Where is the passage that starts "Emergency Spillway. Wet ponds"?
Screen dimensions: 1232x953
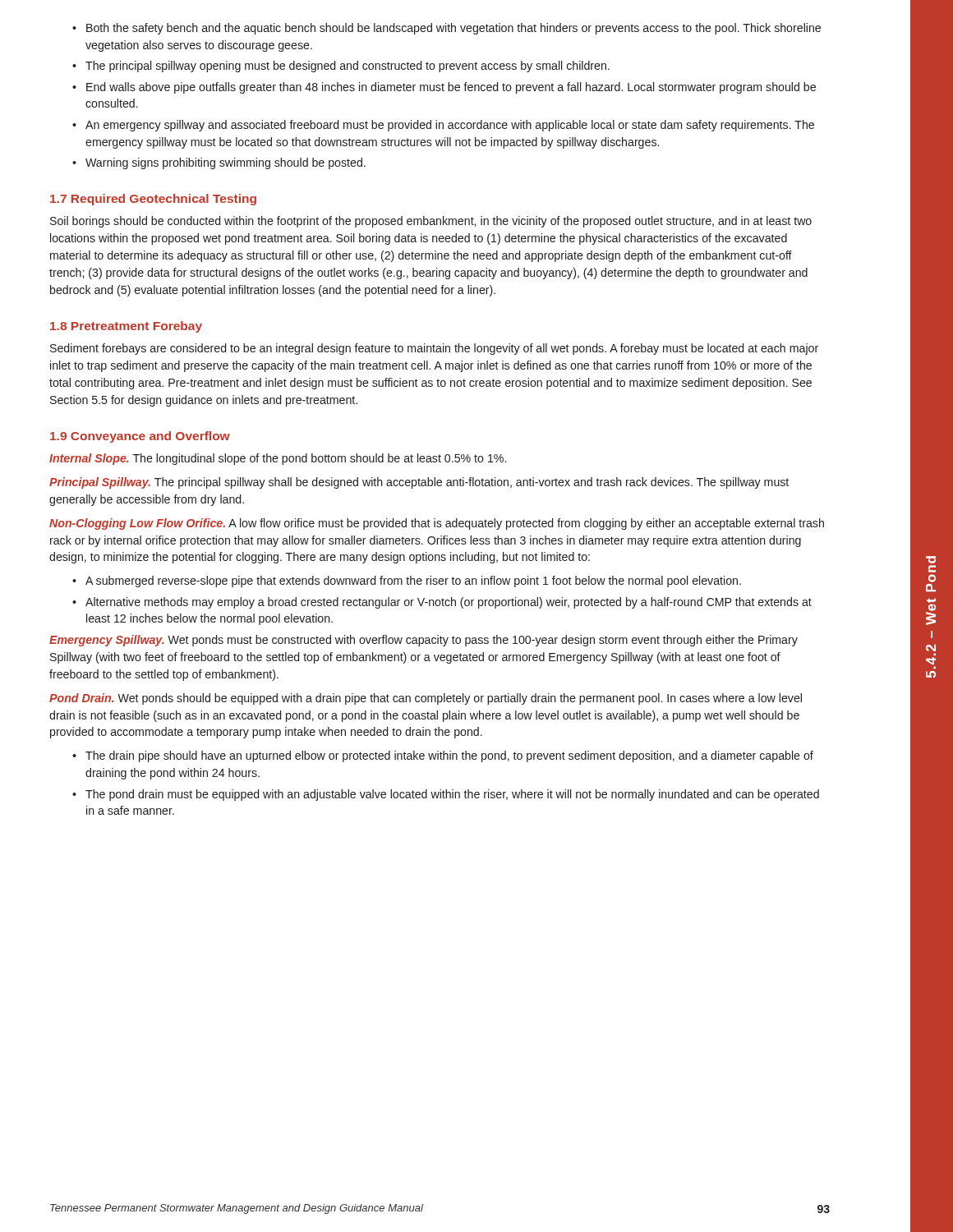(423, 657)
